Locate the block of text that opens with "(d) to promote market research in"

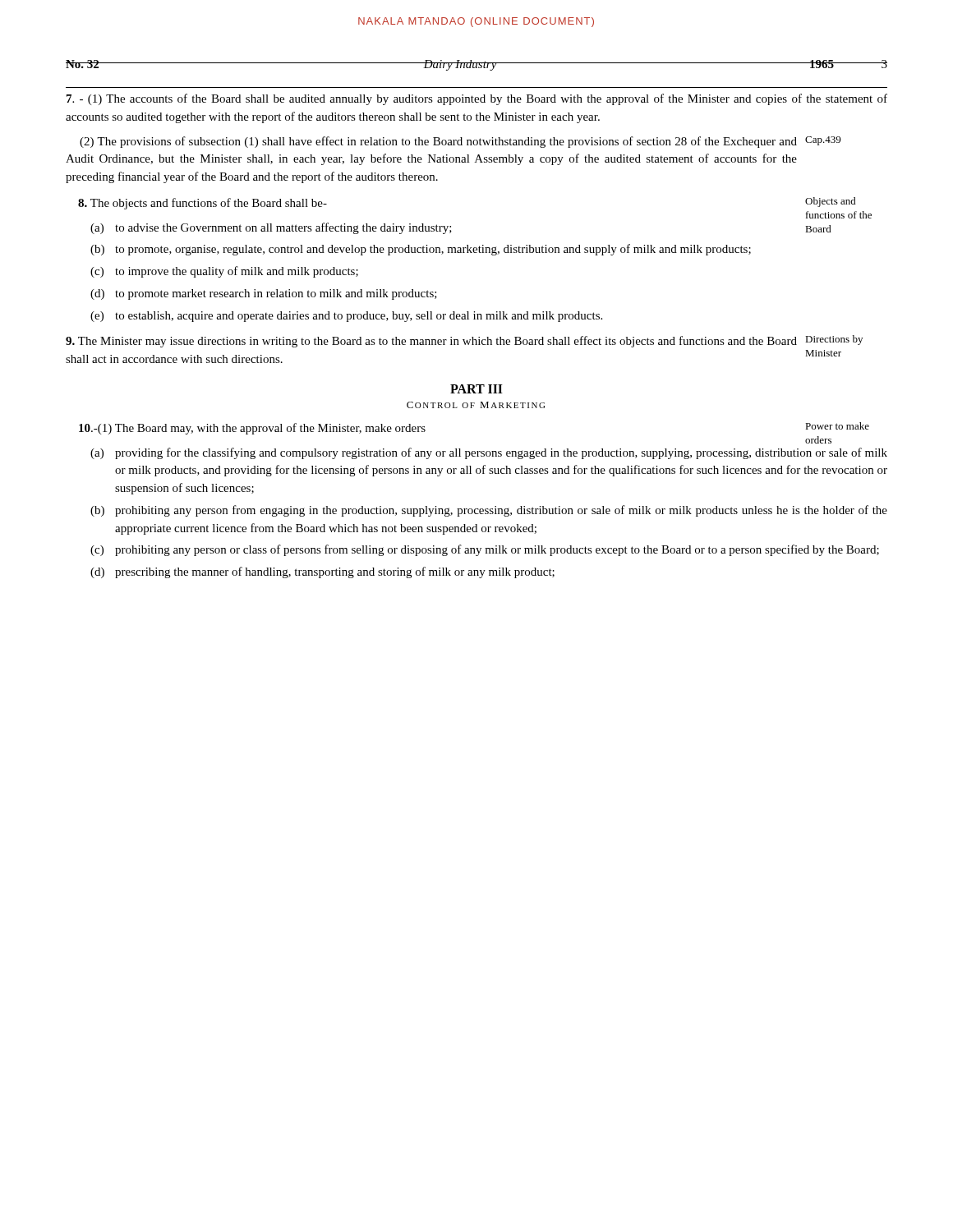(264, 294)
